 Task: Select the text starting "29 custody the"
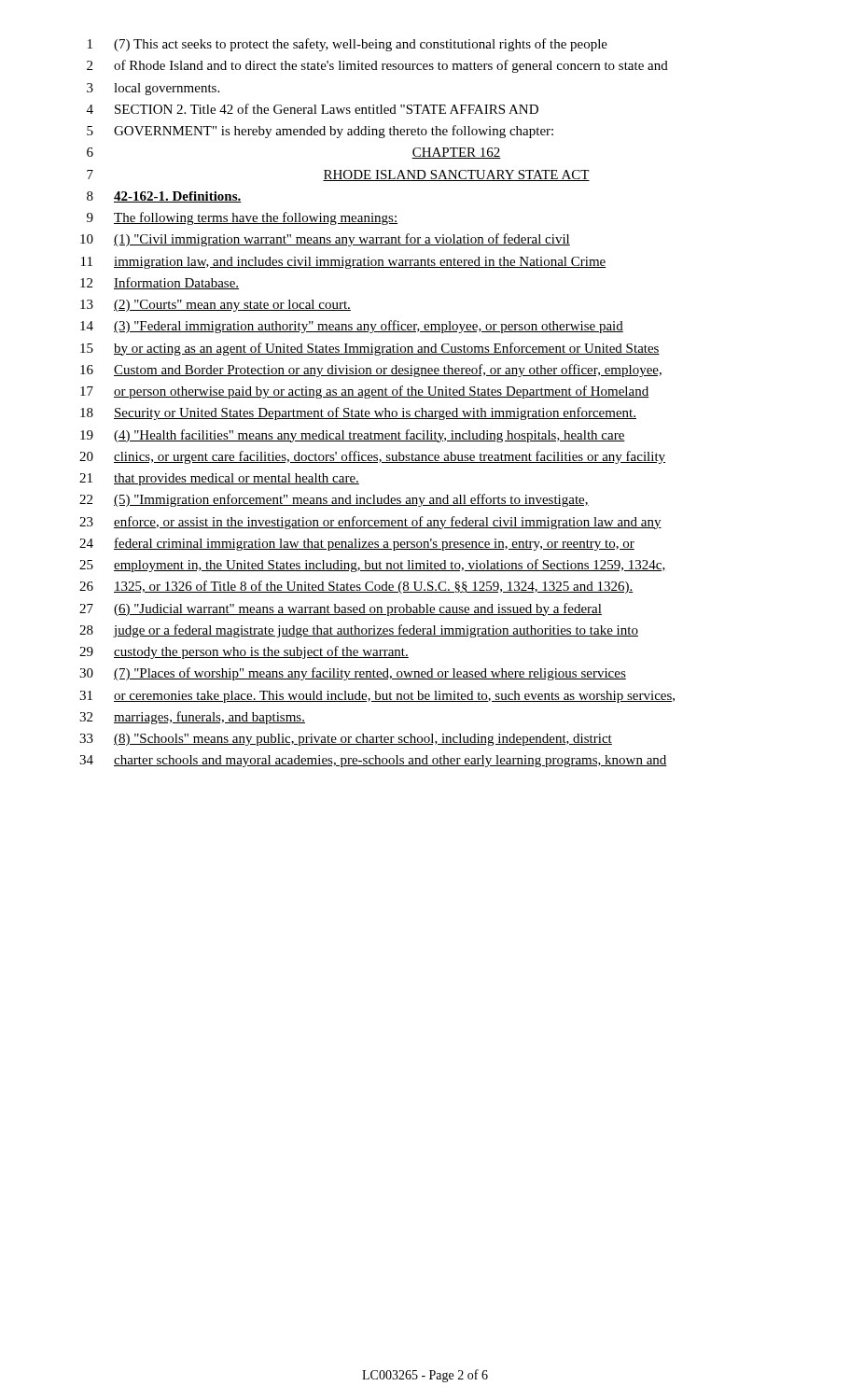(x=244, y=652)
